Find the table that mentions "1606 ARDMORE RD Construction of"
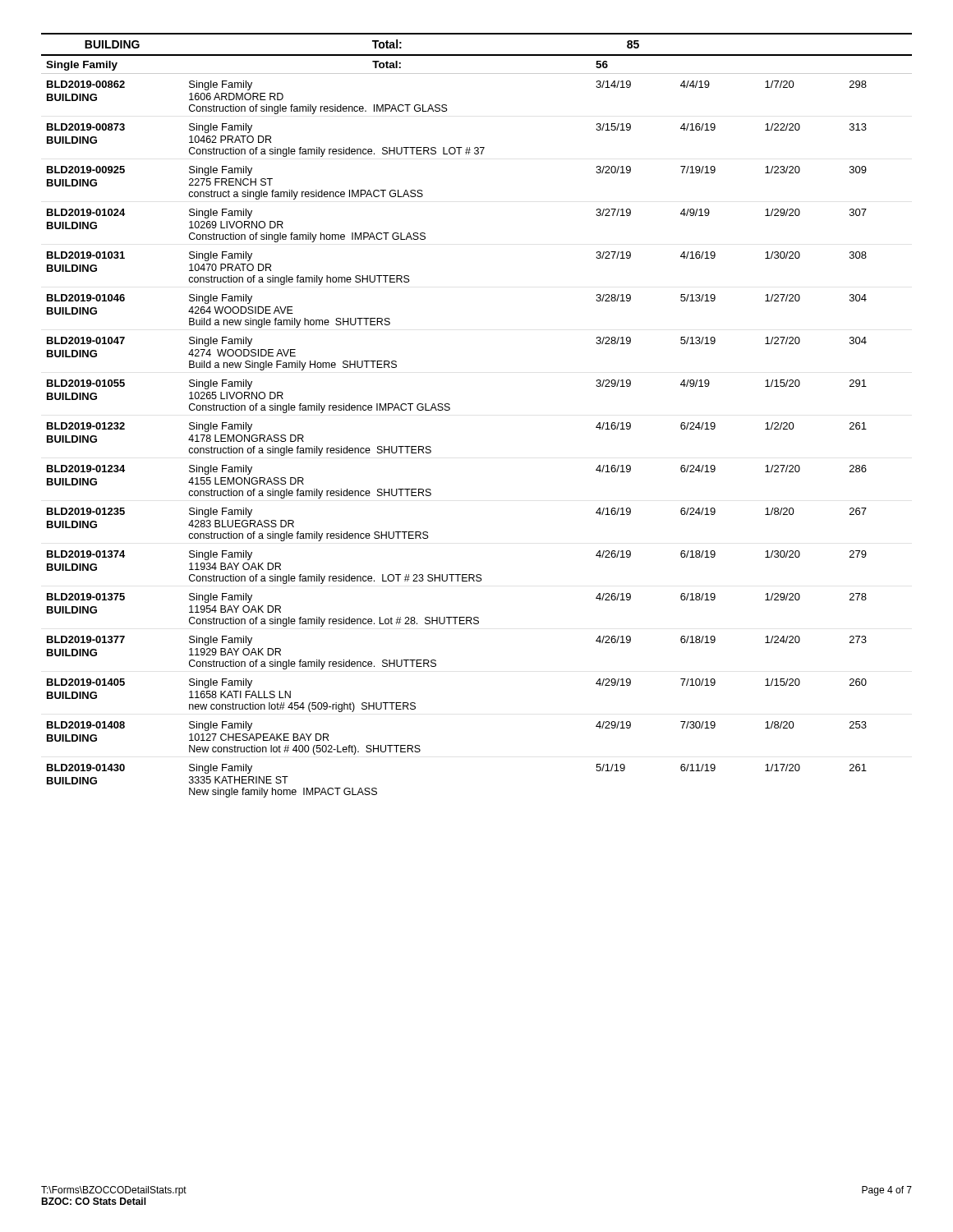 tap(476, 416)
